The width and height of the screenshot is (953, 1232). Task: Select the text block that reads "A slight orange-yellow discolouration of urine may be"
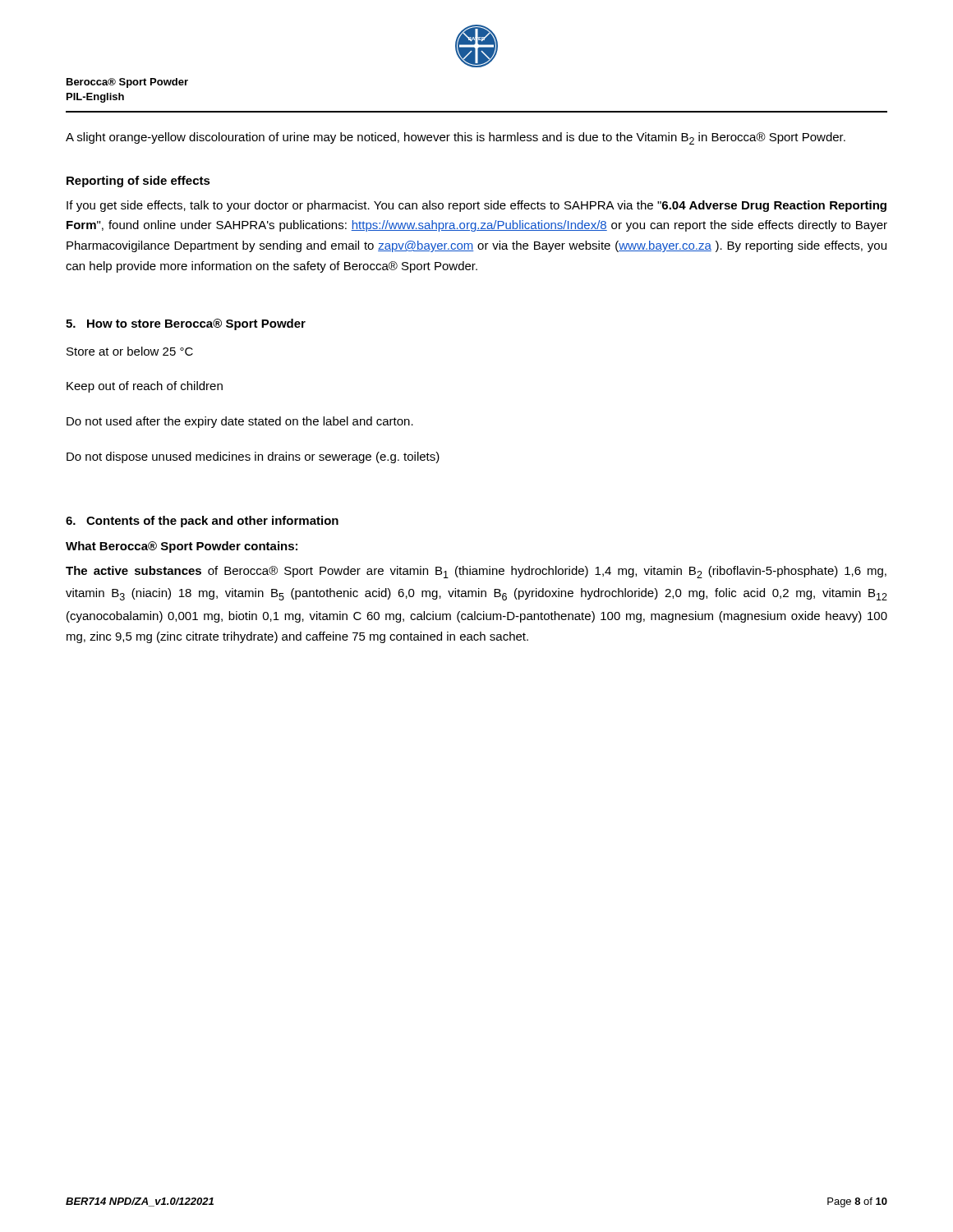456,138
